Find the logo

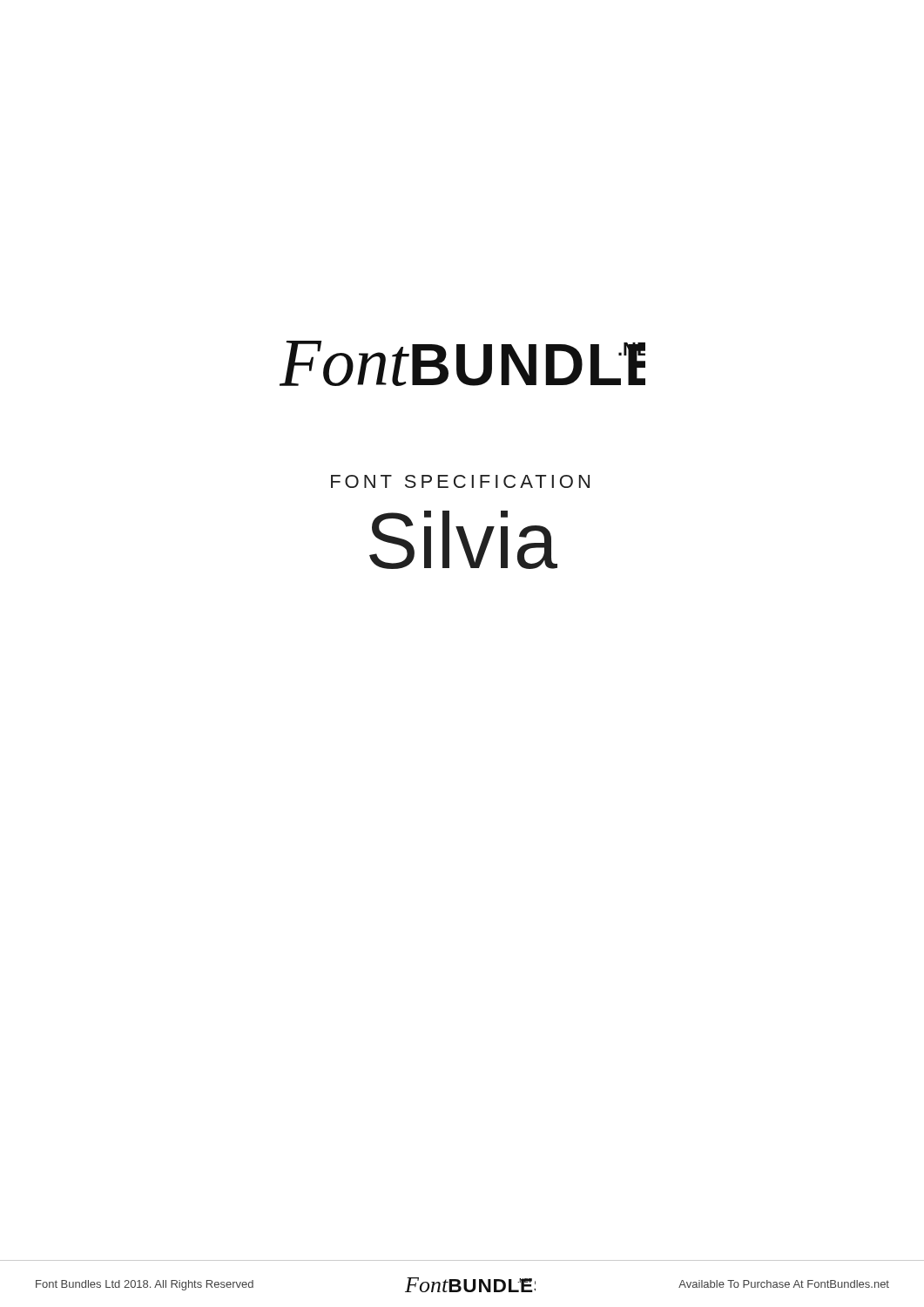tap(462, 363)
